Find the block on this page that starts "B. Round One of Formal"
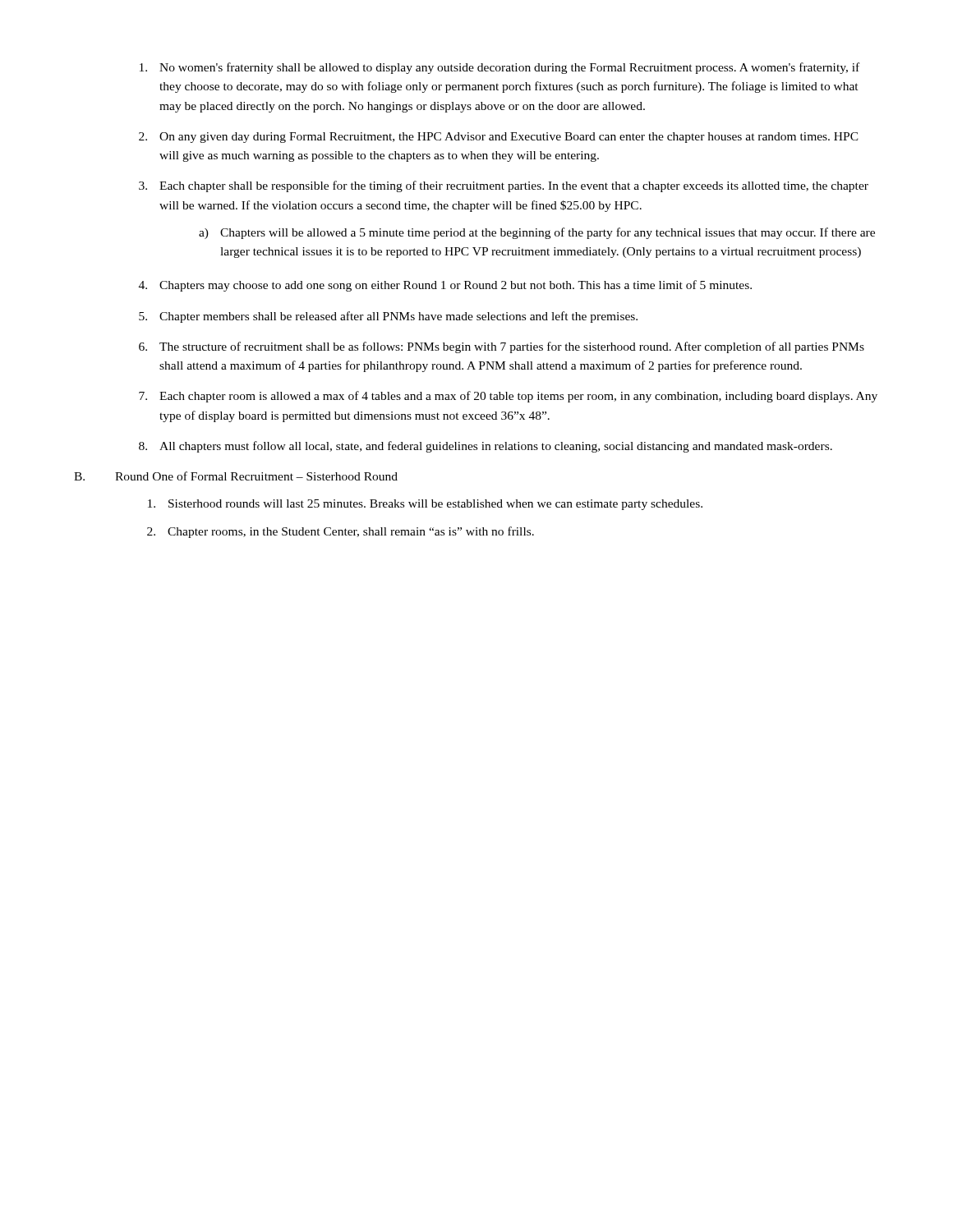The width and height of the screenshot is (953, 1232). [476, 503]
